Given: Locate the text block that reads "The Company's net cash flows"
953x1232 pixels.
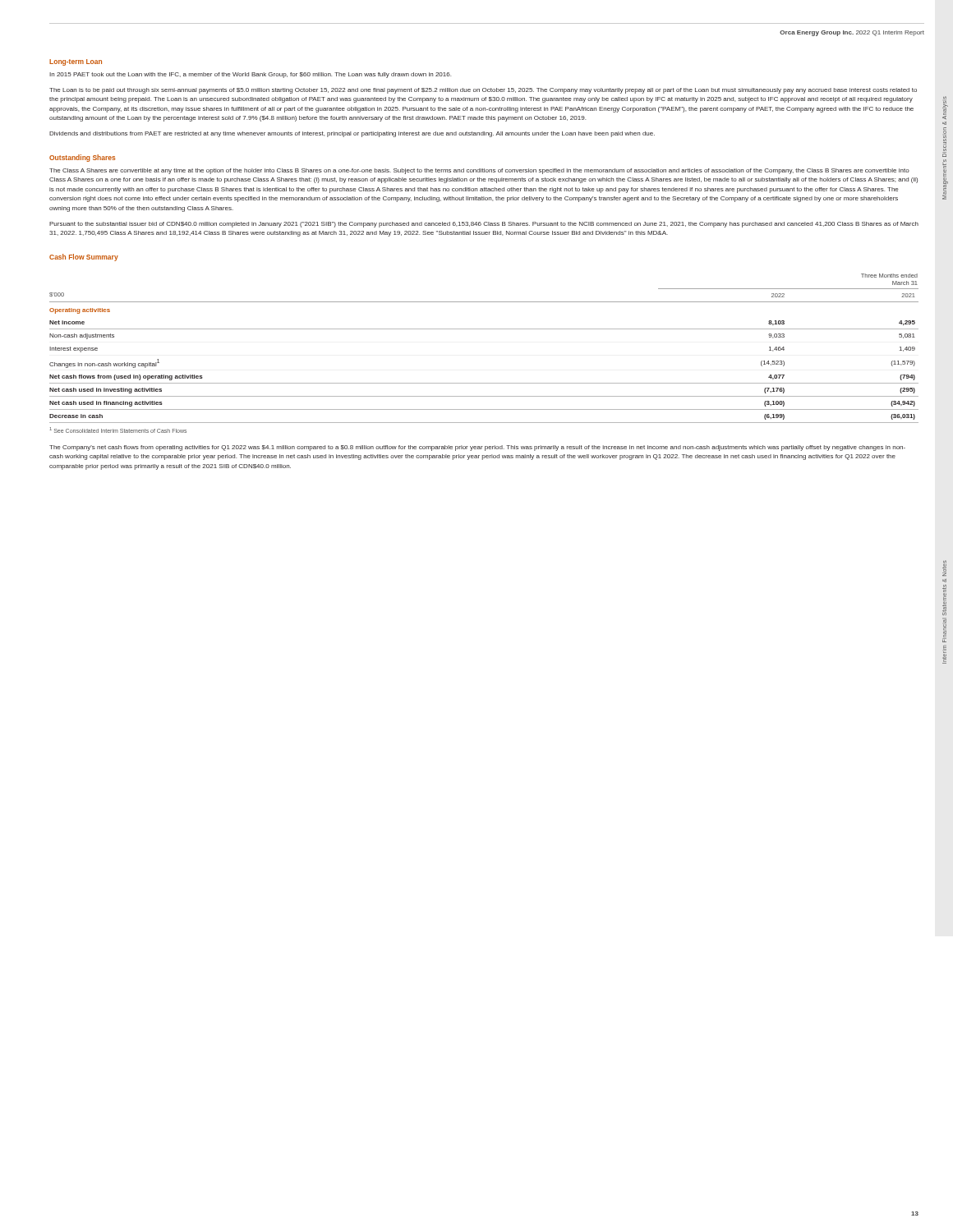Looking at the screenshot, I should click(477, 457).
